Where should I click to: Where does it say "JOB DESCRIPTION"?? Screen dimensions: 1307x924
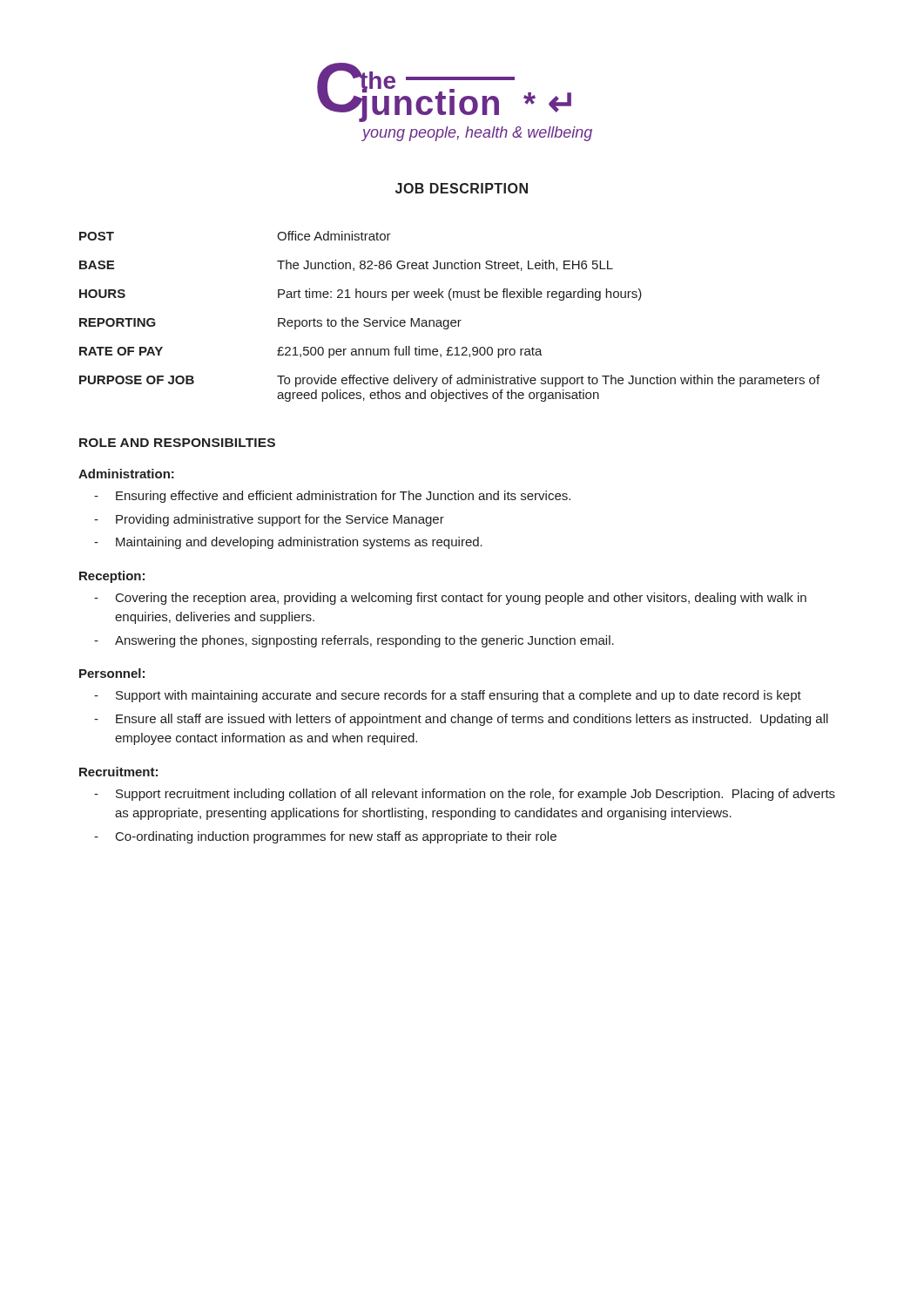[462, 189]
